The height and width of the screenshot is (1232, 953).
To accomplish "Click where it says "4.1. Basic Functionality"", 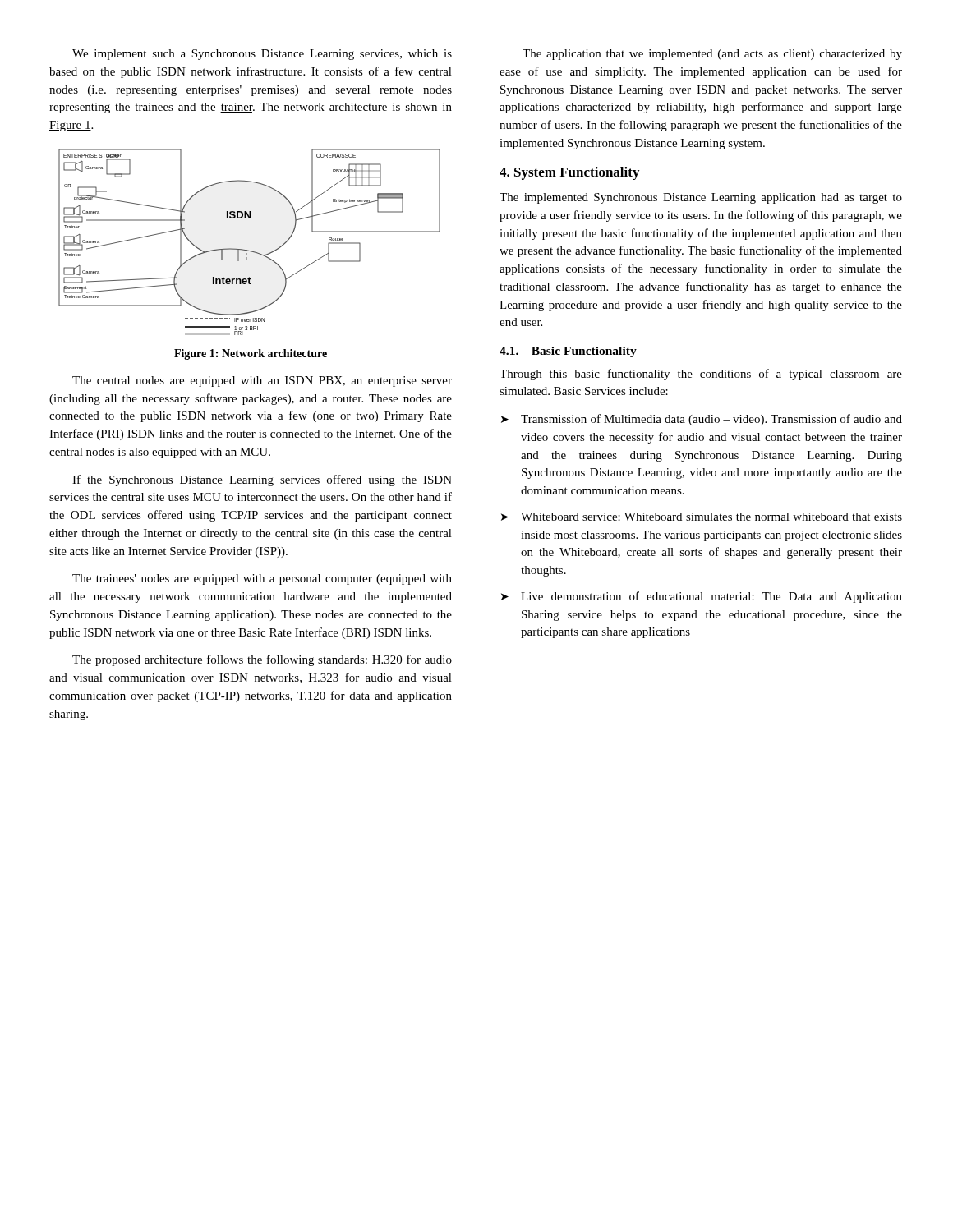I will click(568, 350).
